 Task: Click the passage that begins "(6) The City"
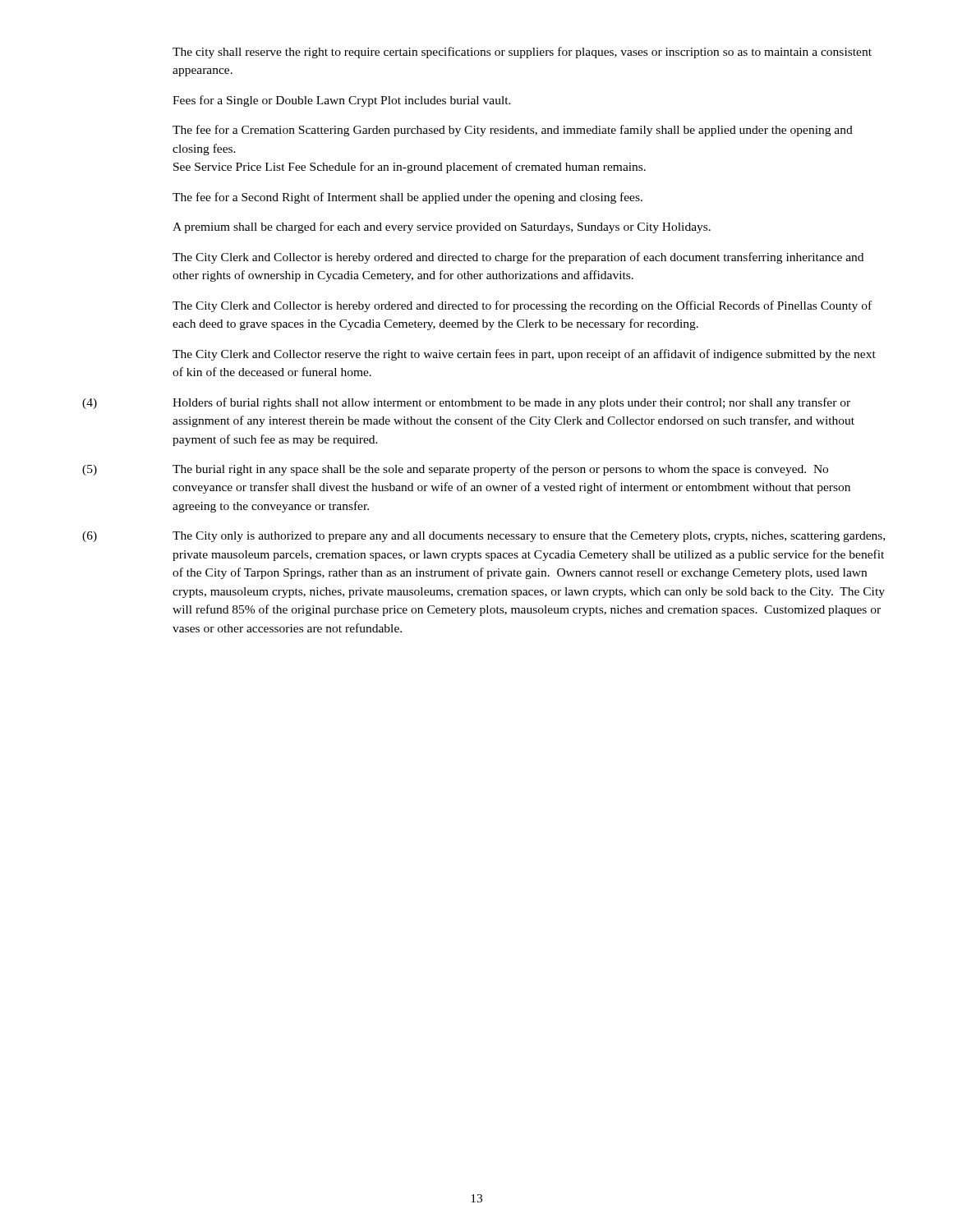coord(485,582)
